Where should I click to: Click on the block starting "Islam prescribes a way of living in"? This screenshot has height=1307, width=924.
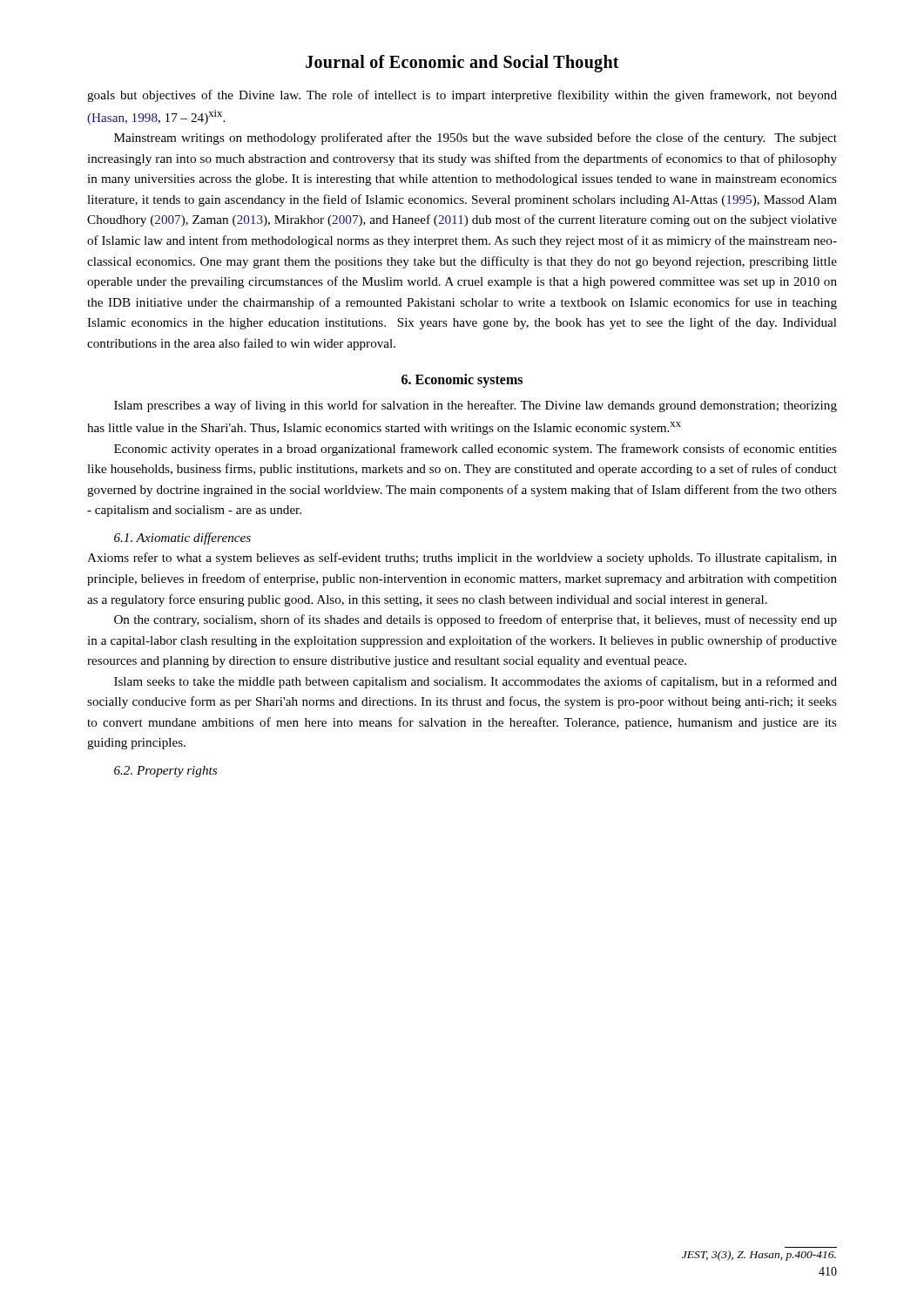click(462, 416)
